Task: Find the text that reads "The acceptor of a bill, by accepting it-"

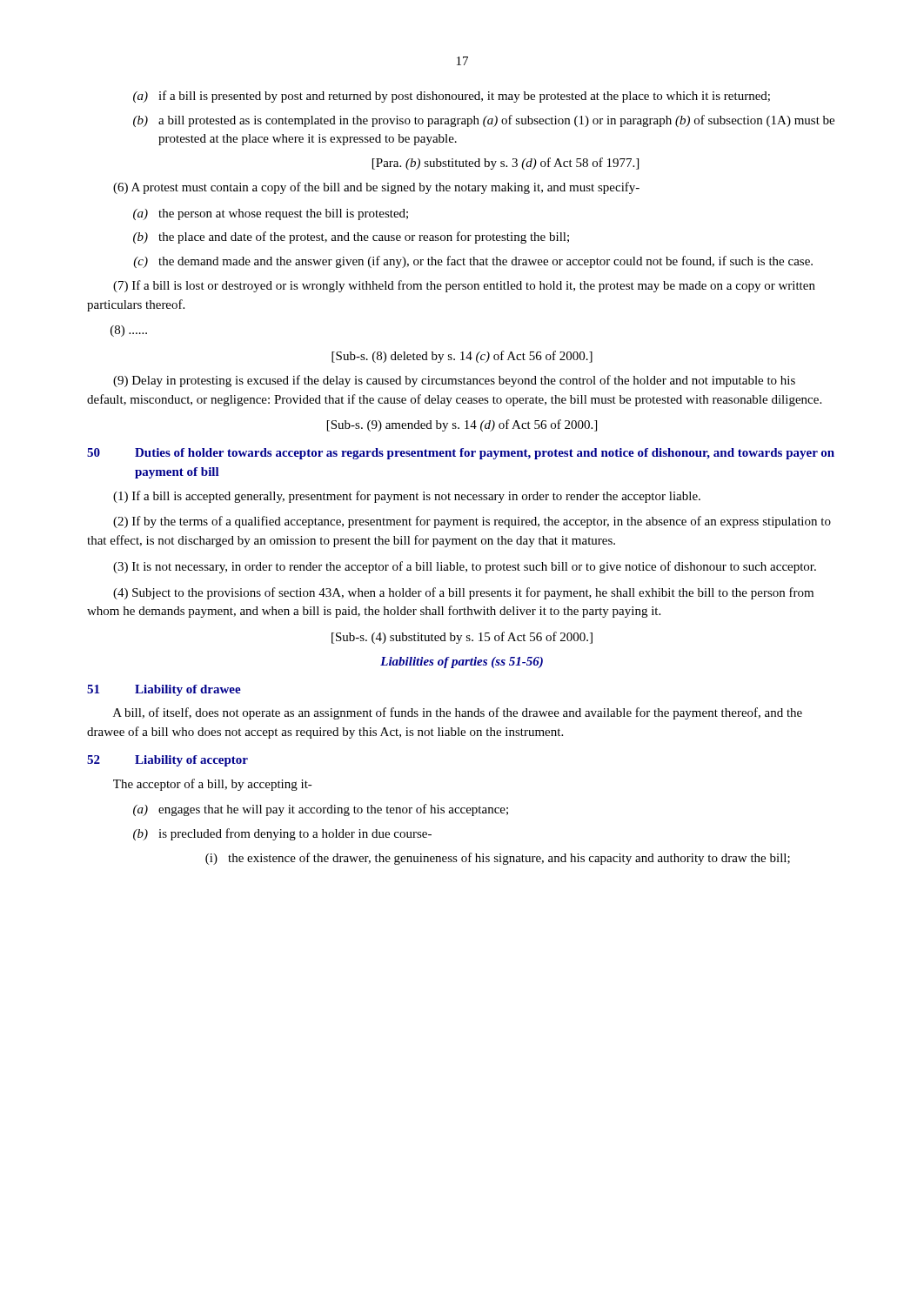Action: coord(200,783)
